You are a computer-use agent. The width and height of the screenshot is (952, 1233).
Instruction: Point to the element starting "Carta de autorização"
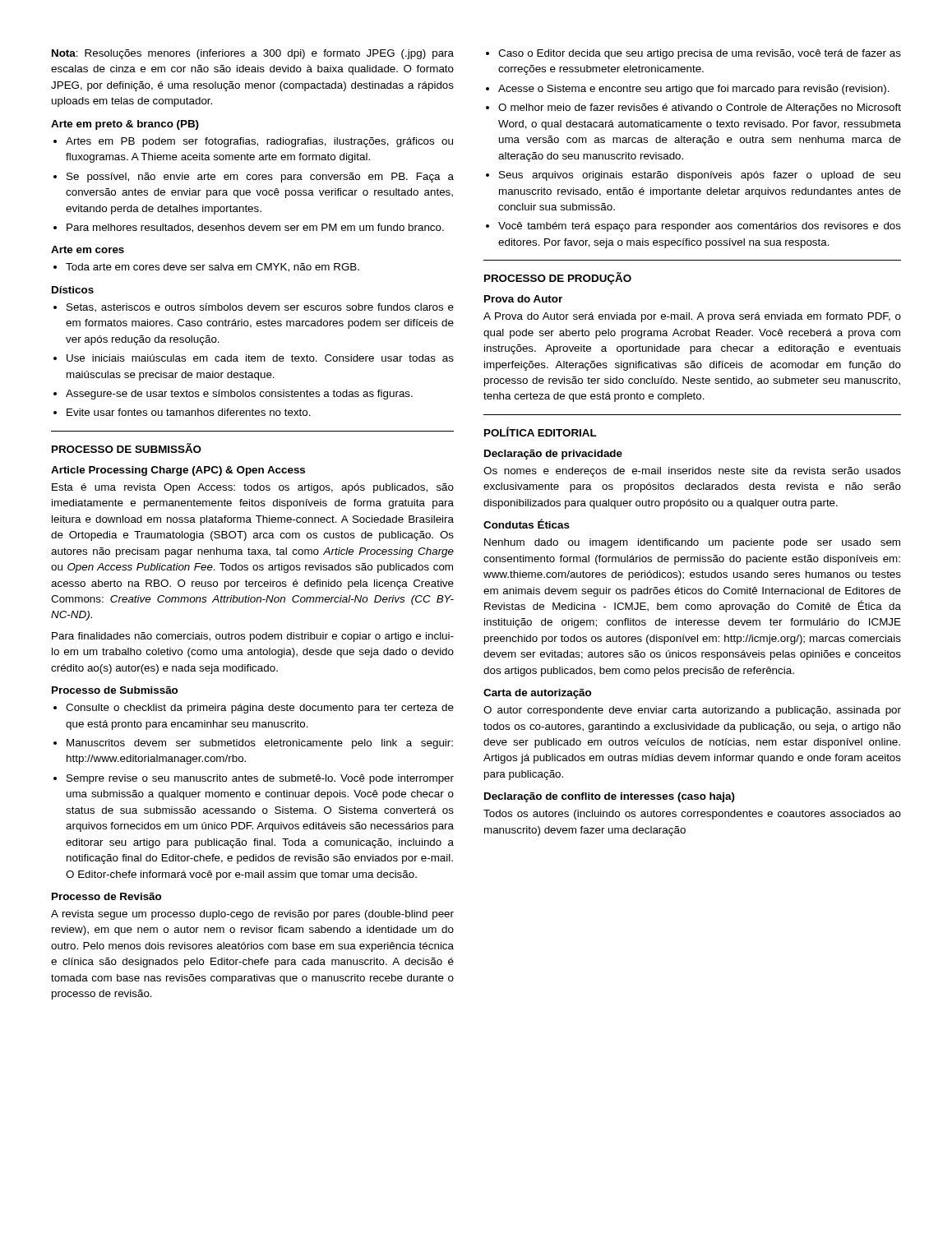(538, 693)
